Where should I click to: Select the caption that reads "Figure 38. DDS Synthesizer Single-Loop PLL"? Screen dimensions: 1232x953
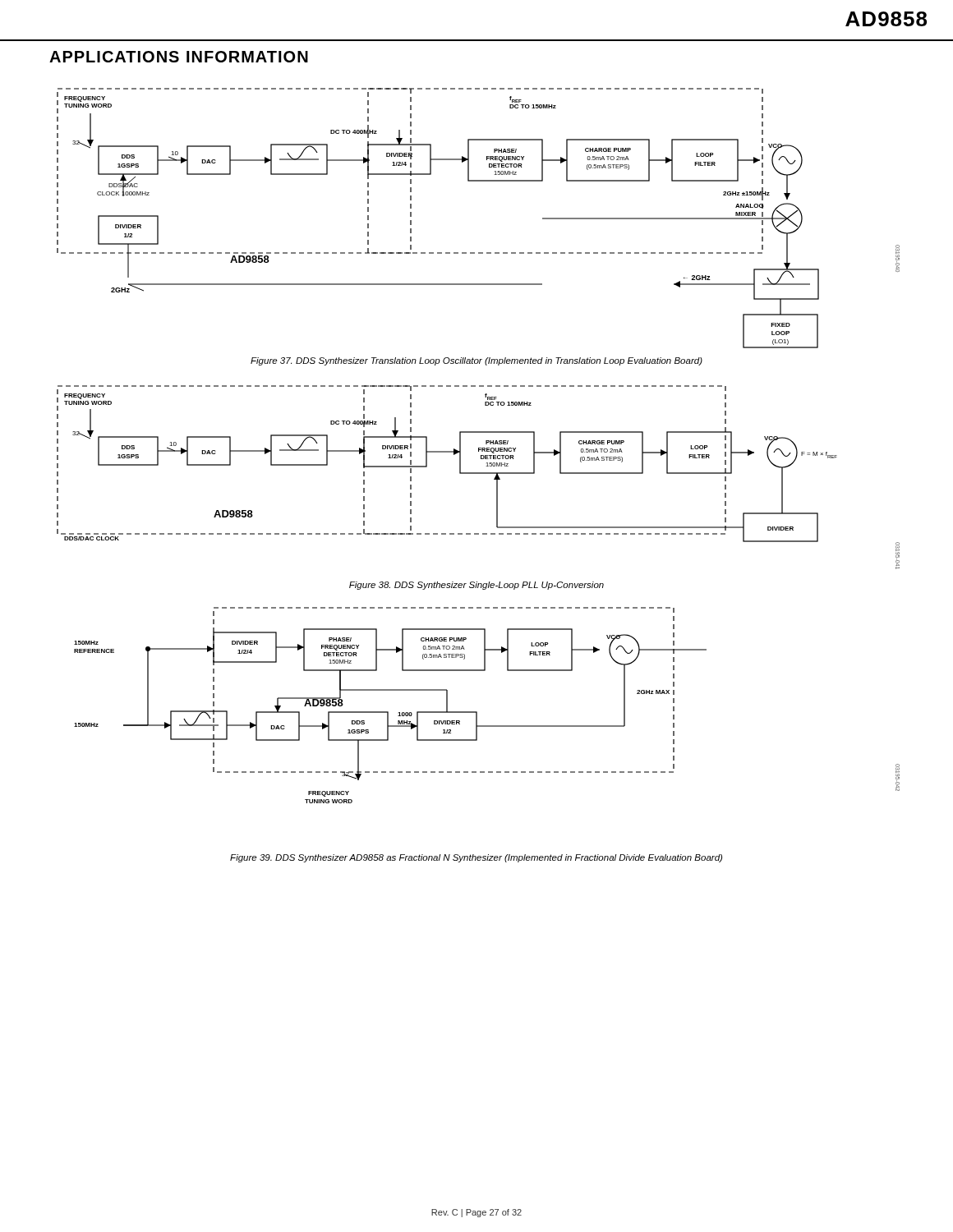(x=476, y=585)
